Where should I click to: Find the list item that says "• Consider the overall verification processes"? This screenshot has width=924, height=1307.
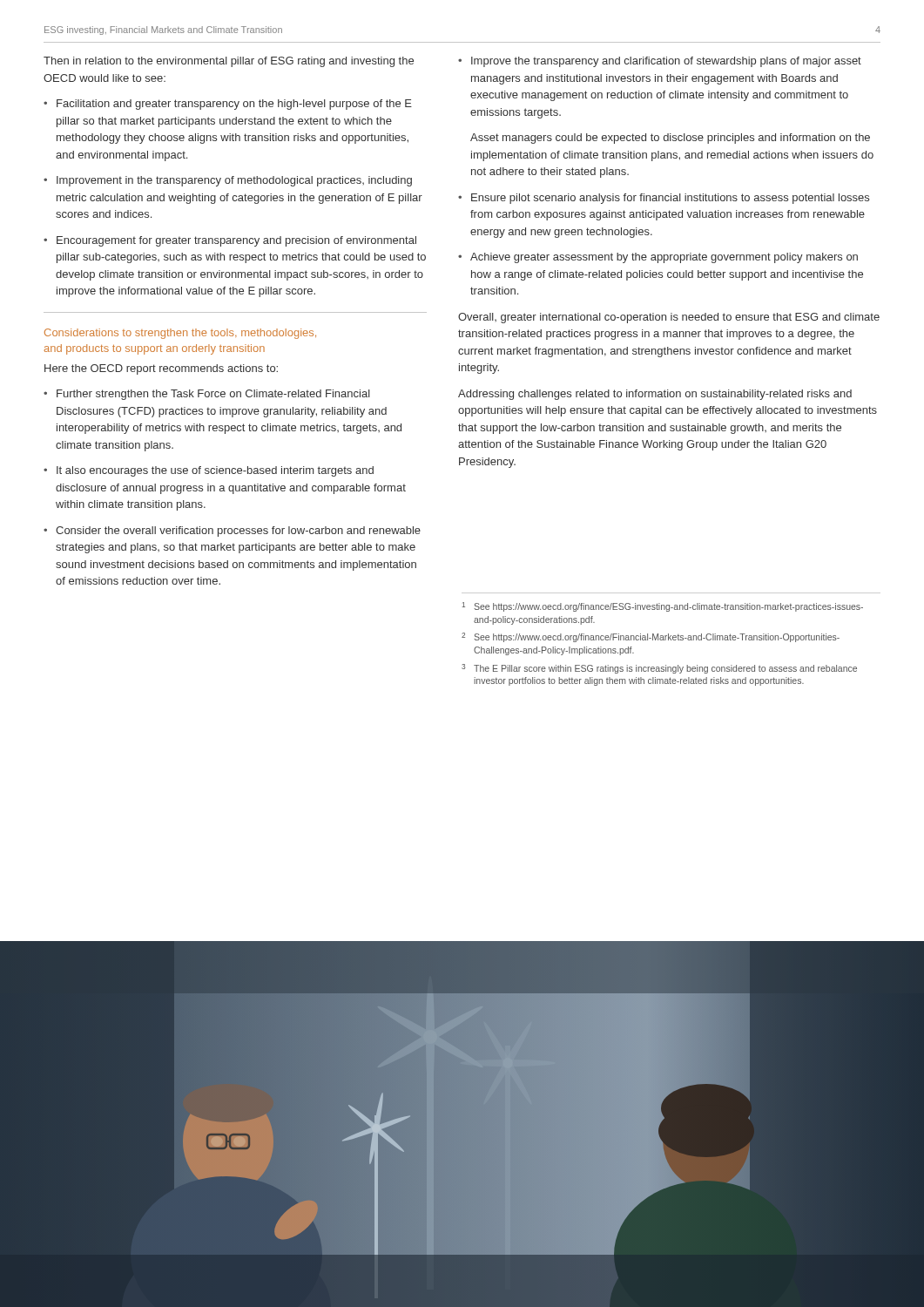click(x=235, y=556)
